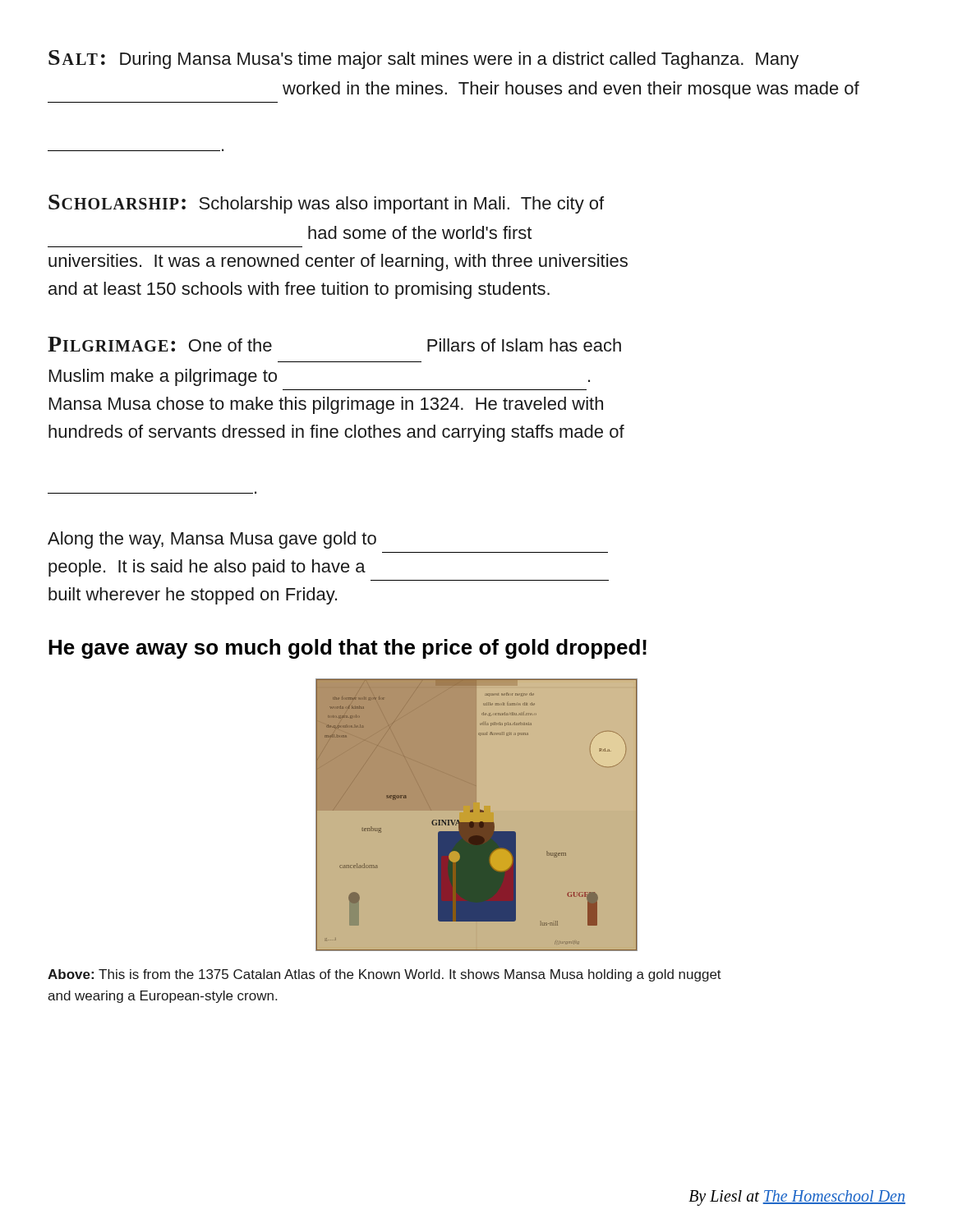Click a illustration
Viewport: 953px width, 1232px height.
(476, 818)
